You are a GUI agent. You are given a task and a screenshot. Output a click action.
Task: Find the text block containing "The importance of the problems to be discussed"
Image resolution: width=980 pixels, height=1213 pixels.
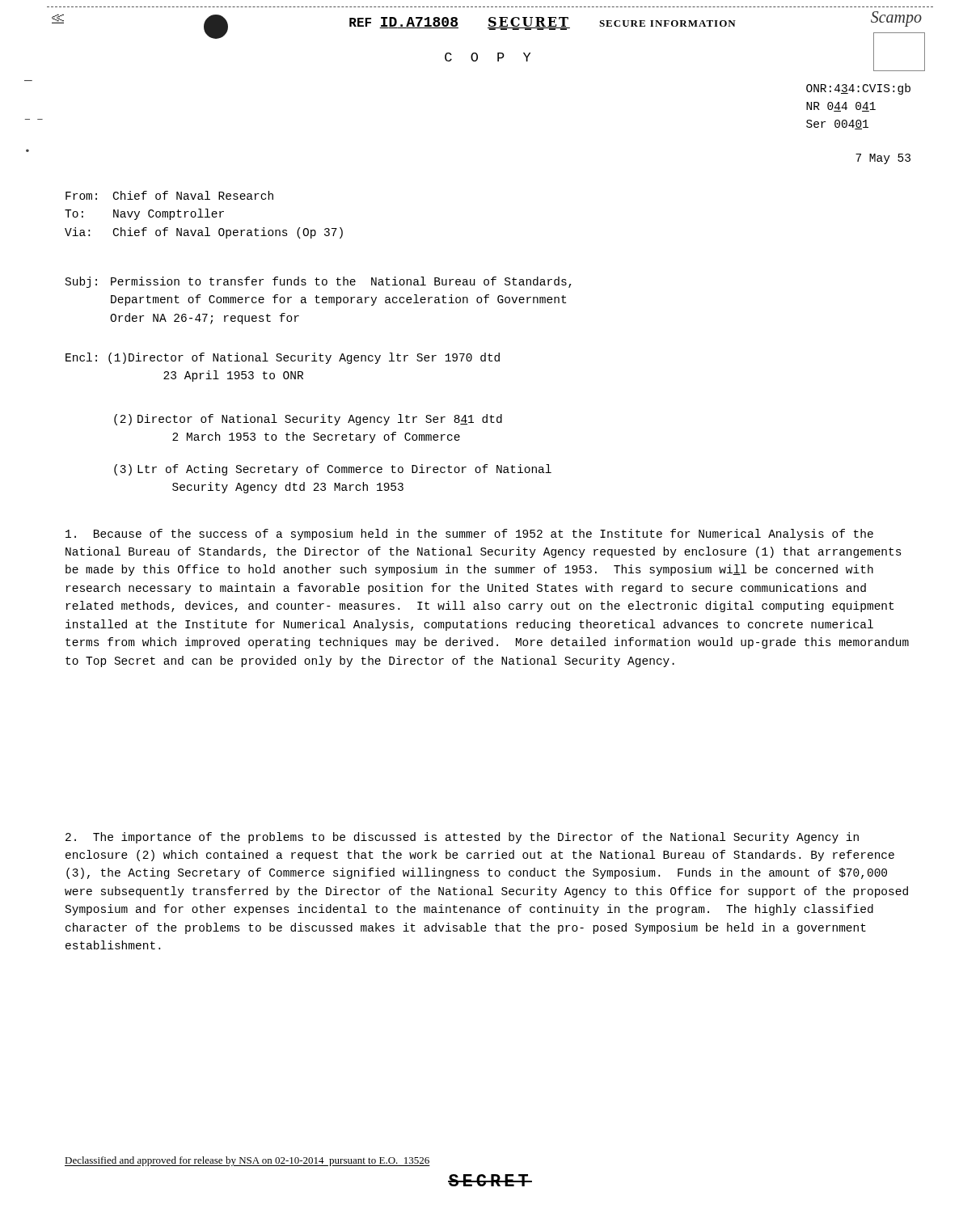tap(488, 892)
